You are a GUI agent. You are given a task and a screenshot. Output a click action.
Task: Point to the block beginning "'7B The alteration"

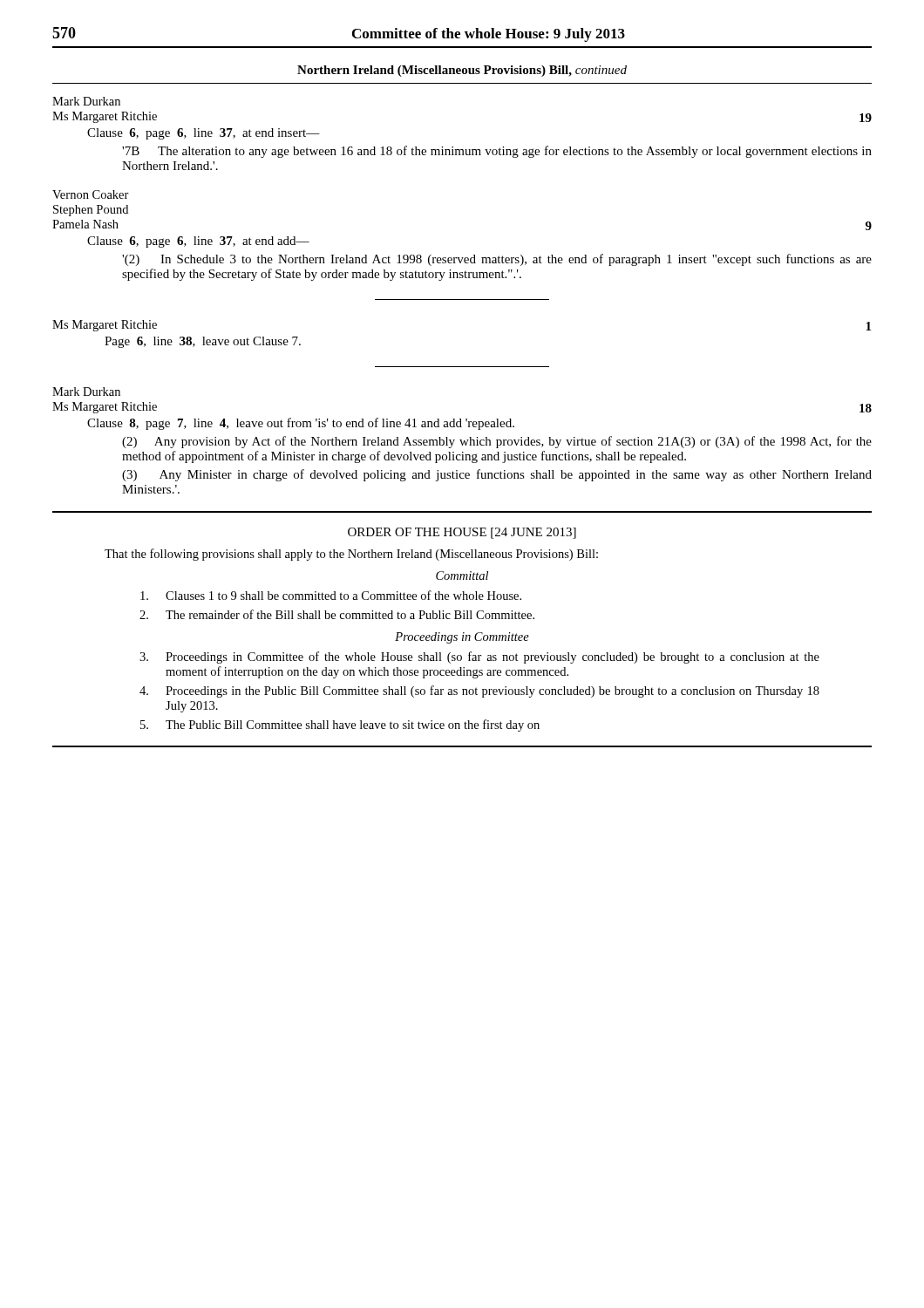coord(497,158)
